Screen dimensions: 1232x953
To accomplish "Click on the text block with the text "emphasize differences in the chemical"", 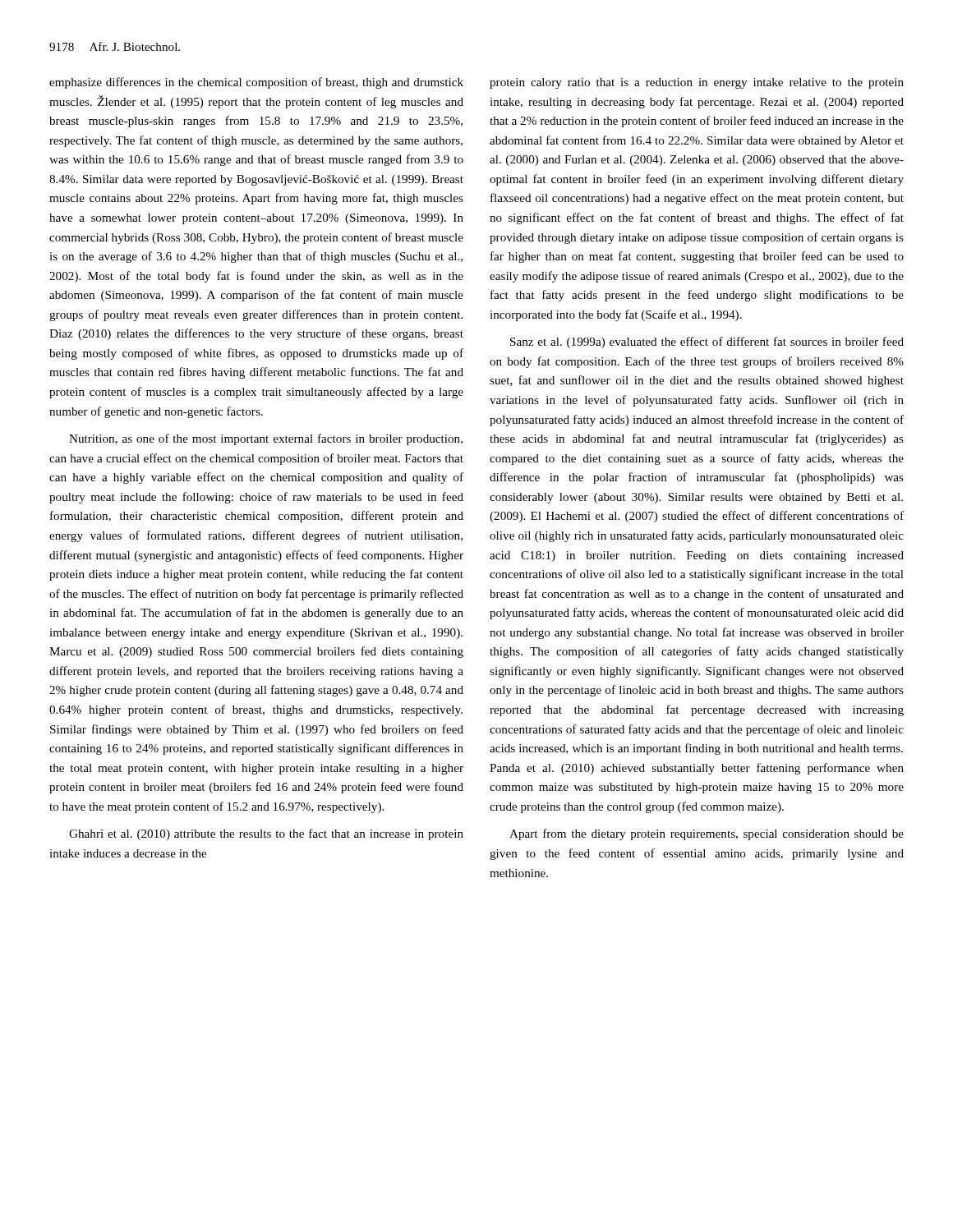I will tap(256, 246).
